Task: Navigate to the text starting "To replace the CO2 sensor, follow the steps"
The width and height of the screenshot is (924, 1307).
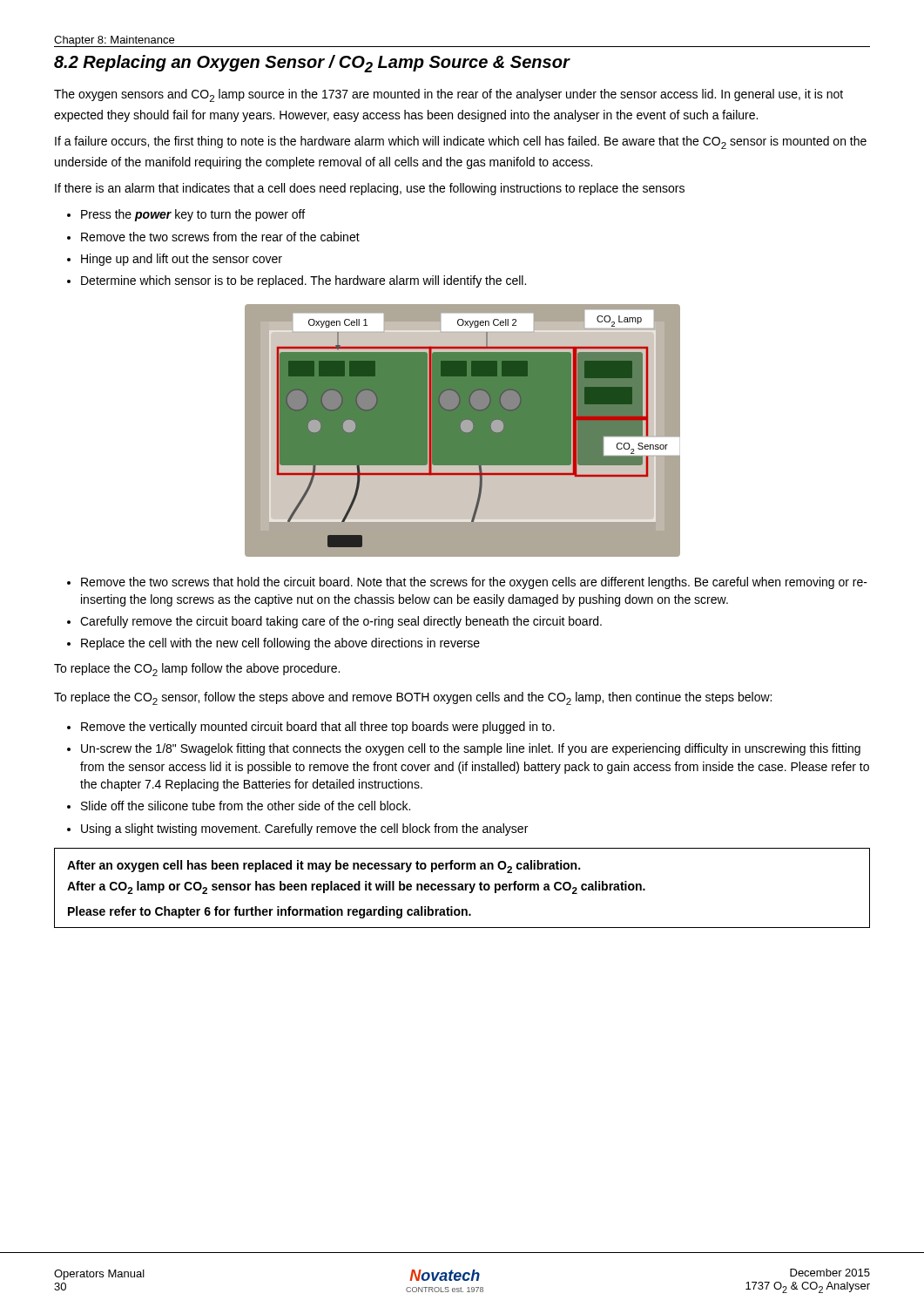Action: pyautogui.click(x=462, y=699)
